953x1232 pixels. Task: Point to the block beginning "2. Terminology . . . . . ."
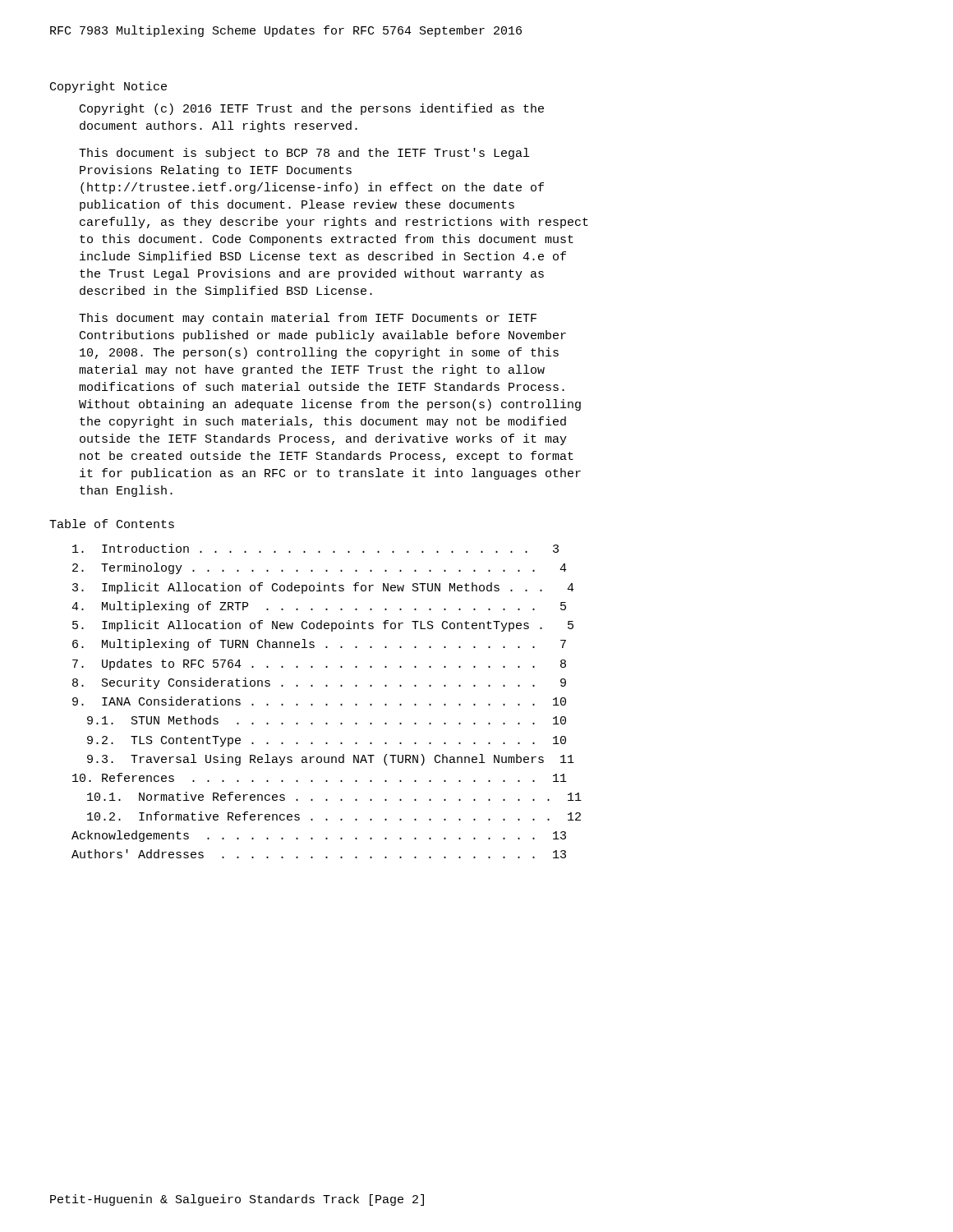308,569
